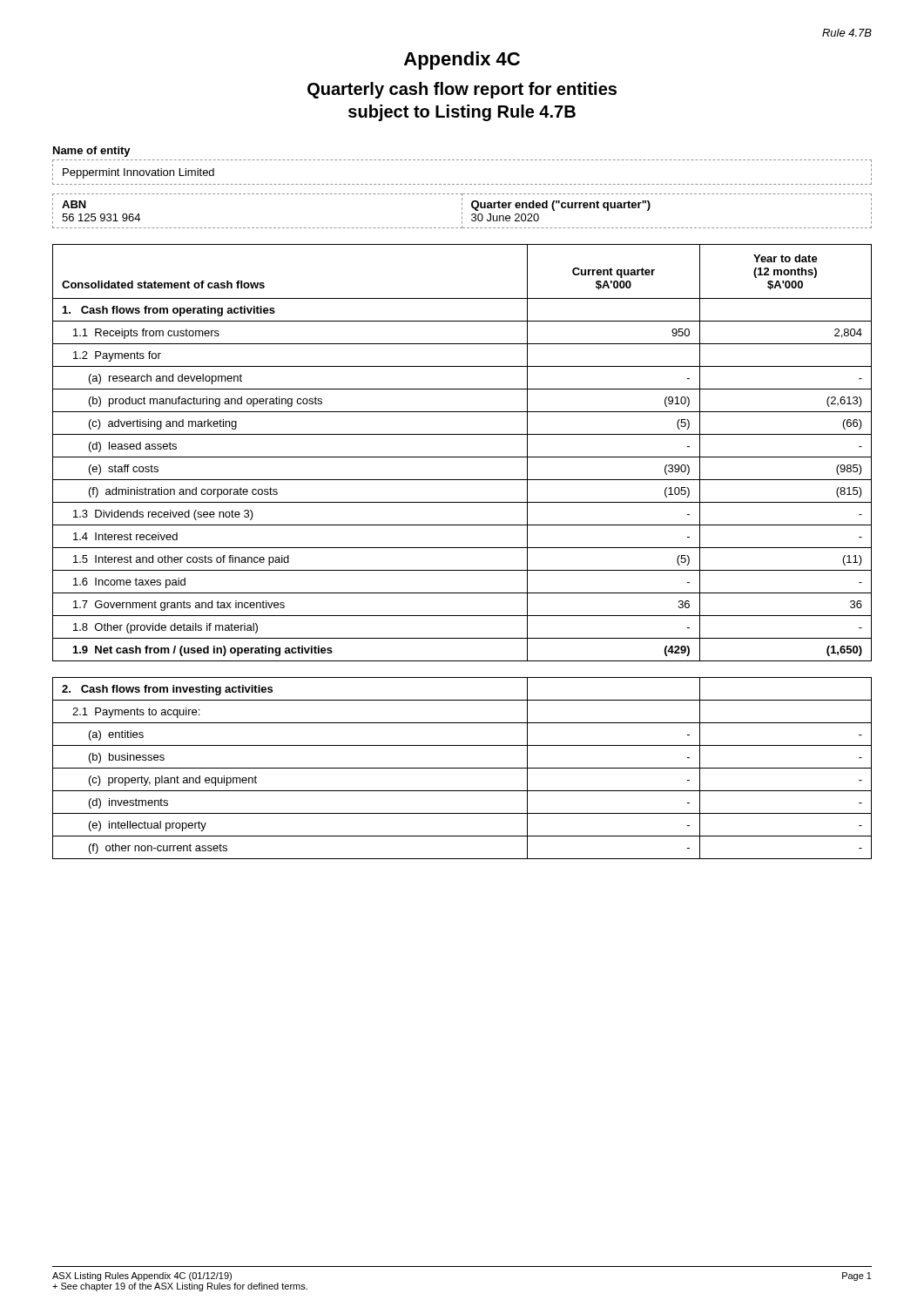Locate the table with the text "(f) other non-current"
This screenshot has height=1307, width=924.
click(462, 768)
